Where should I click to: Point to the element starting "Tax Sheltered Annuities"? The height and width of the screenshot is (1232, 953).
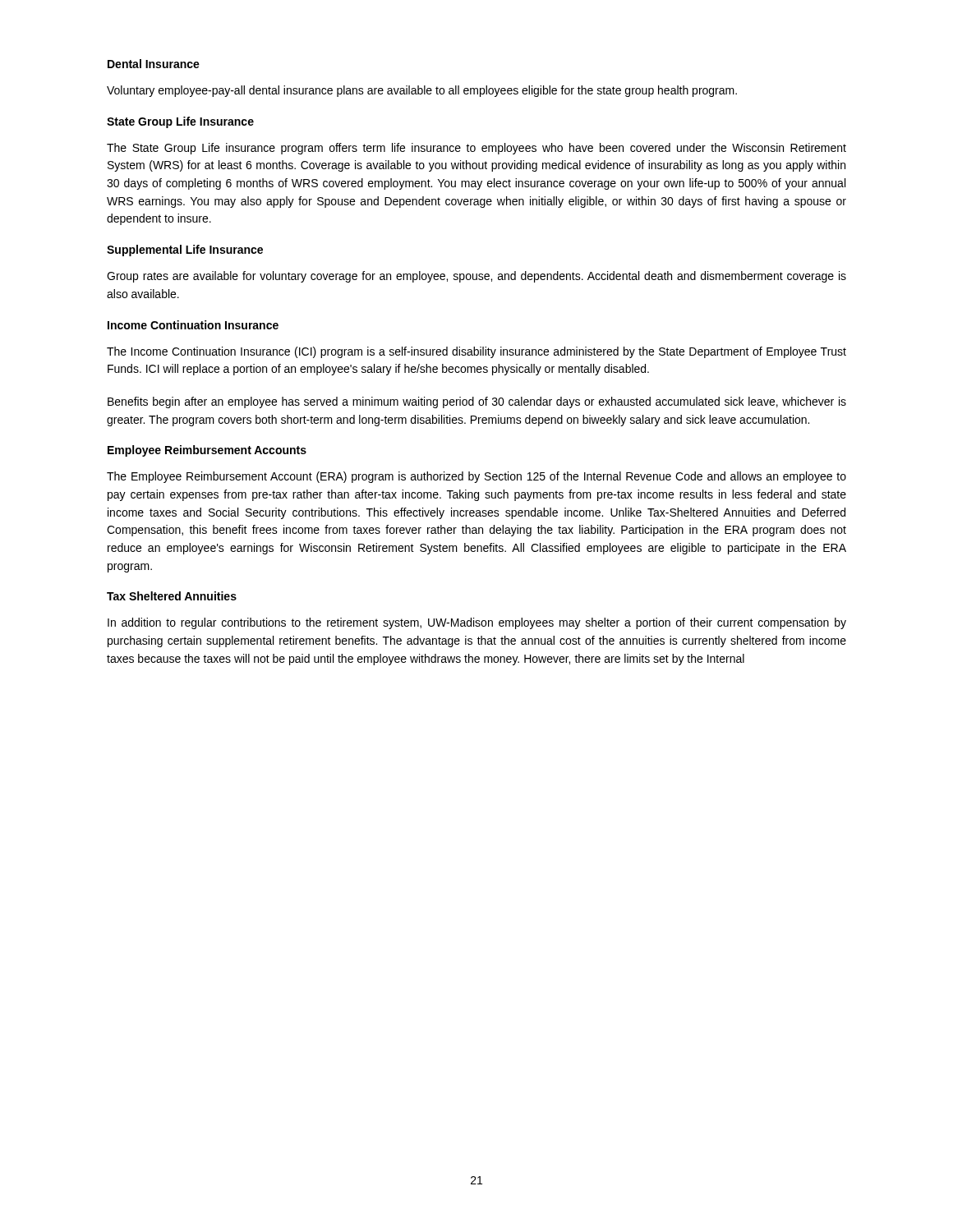point(172,596)
